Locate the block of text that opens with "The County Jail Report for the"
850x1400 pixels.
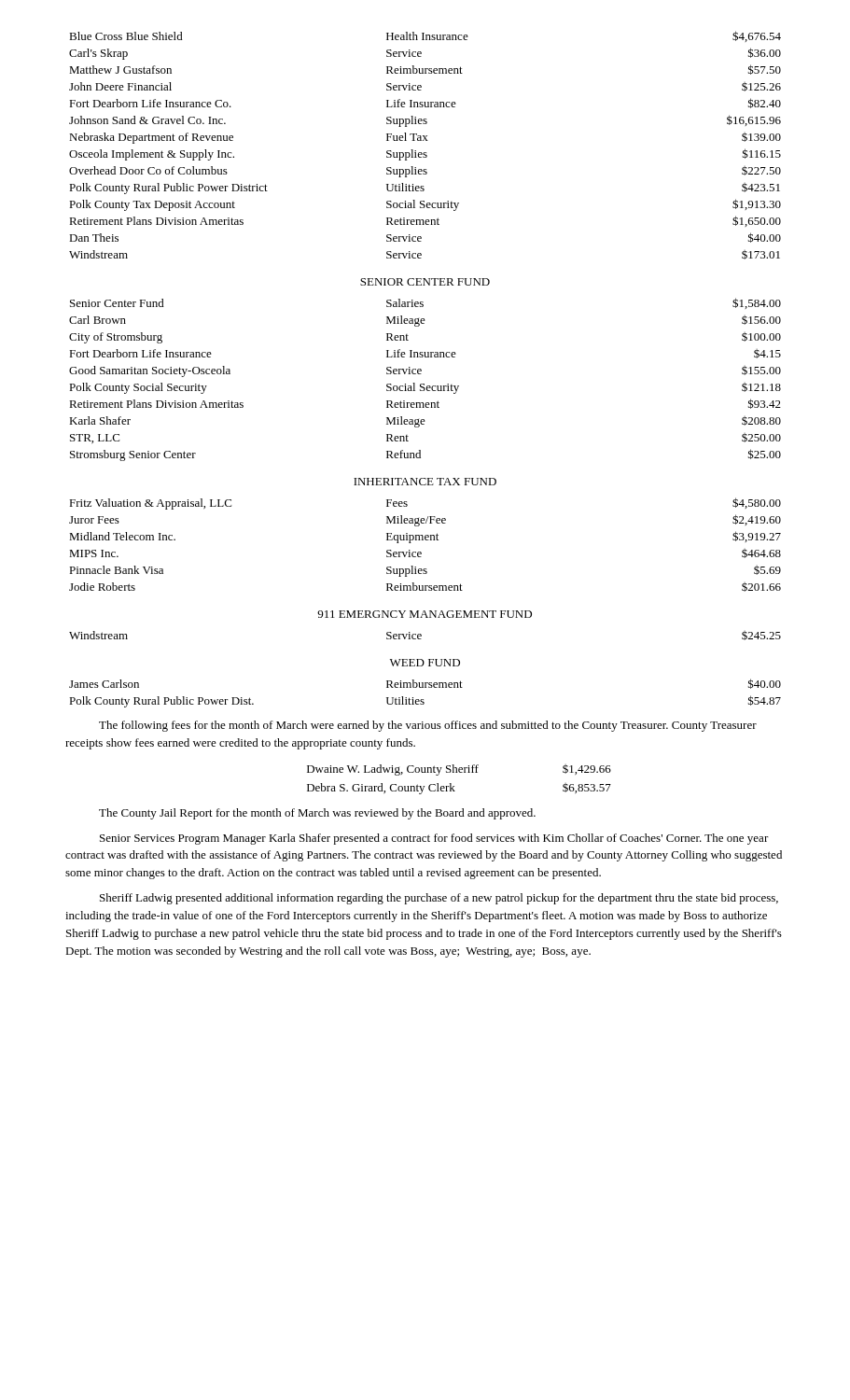click(318, 812)
